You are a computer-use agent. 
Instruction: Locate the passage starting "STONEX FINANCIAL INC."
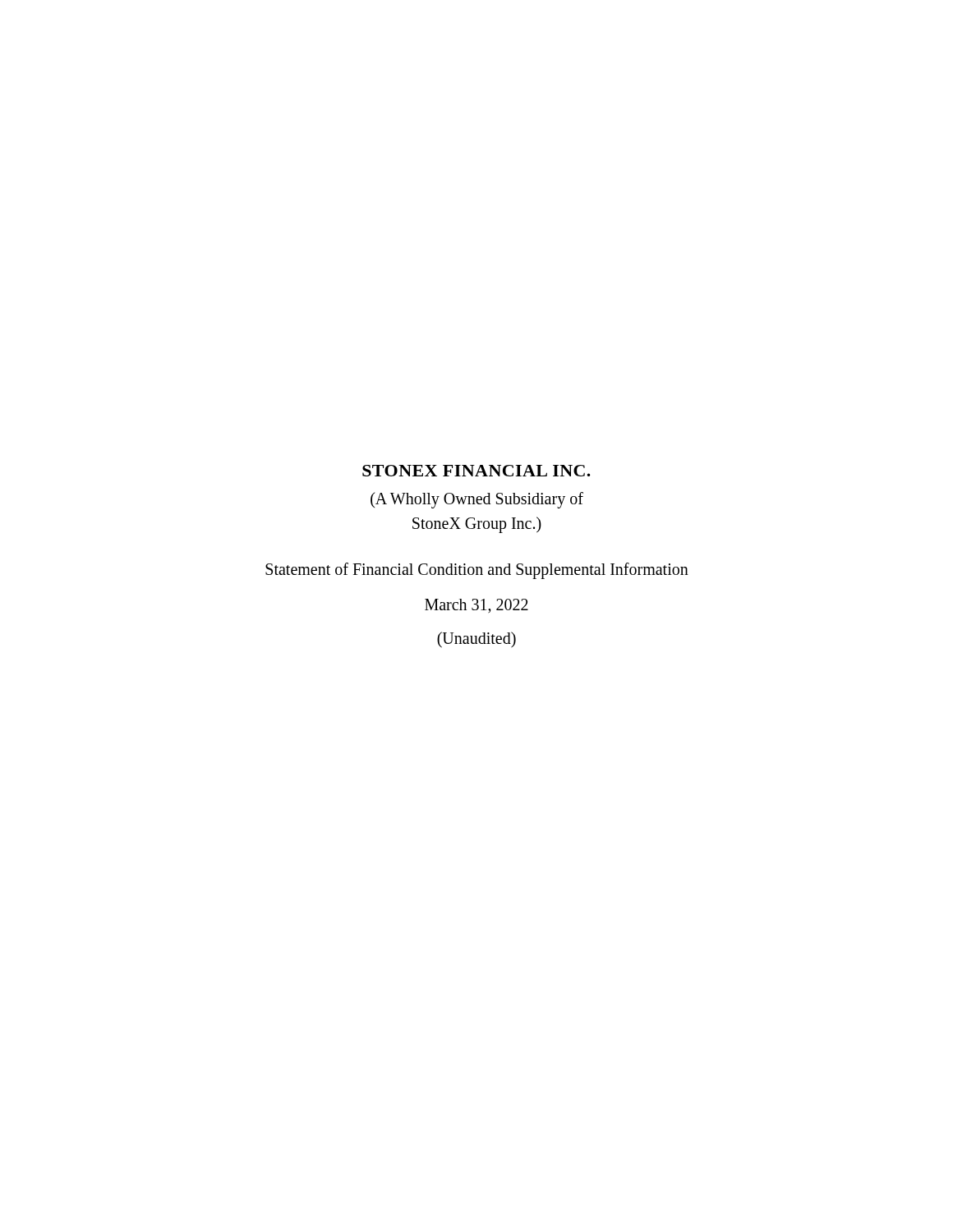(476, 470)
